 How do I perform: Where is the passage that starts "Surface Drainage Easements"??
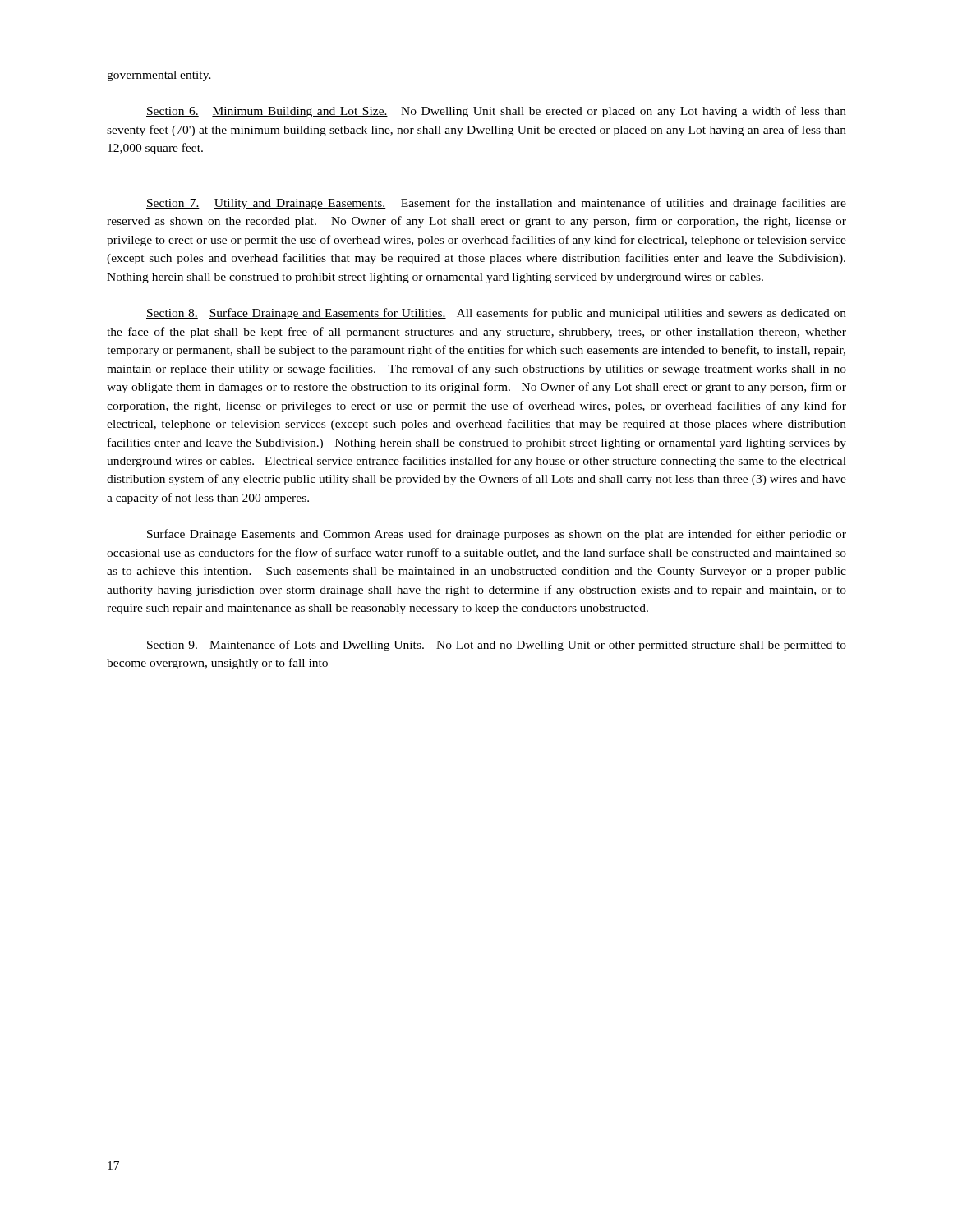point(476,571)
